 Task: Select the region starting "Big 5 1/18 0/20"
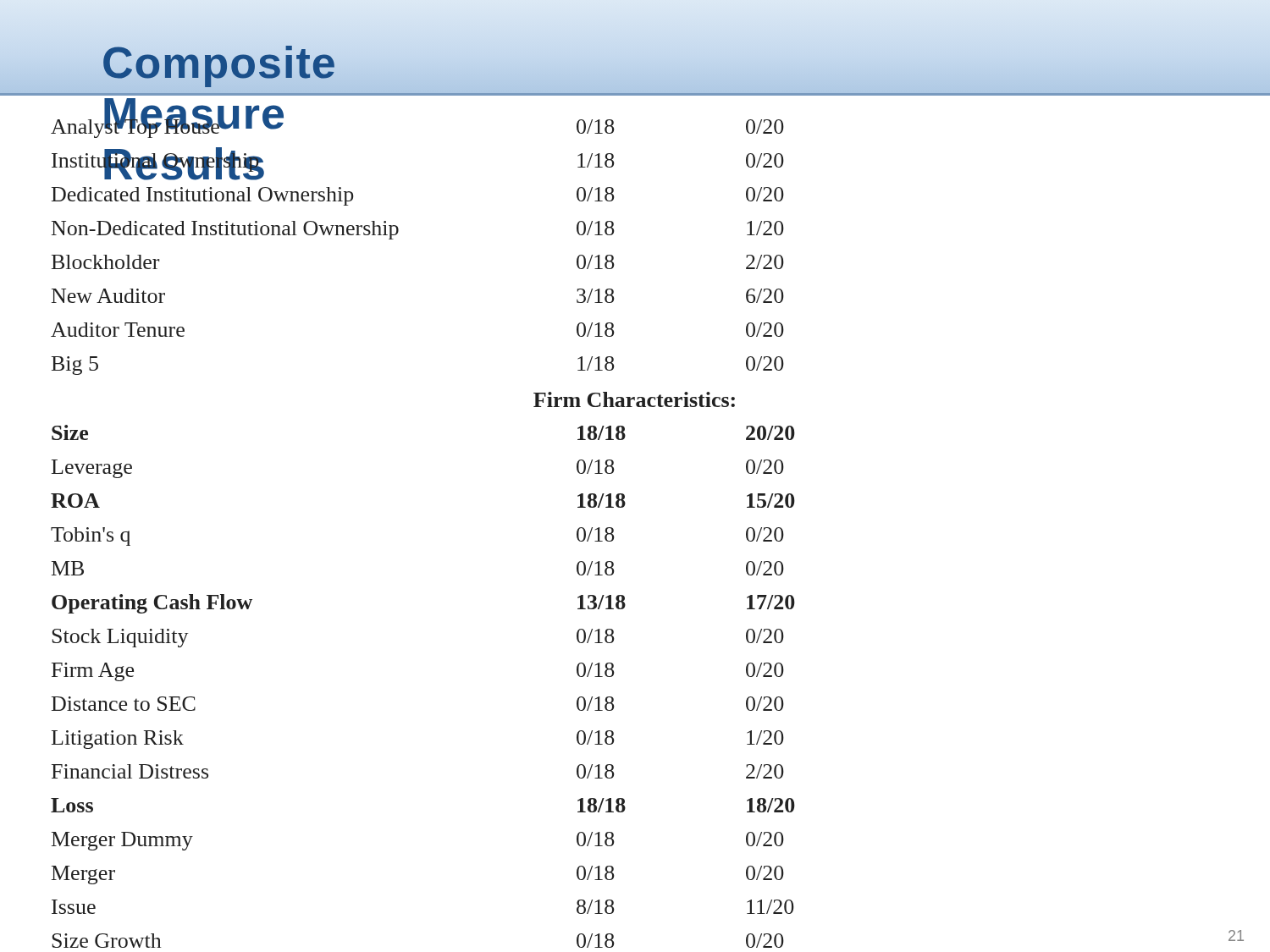coord(76,366)
